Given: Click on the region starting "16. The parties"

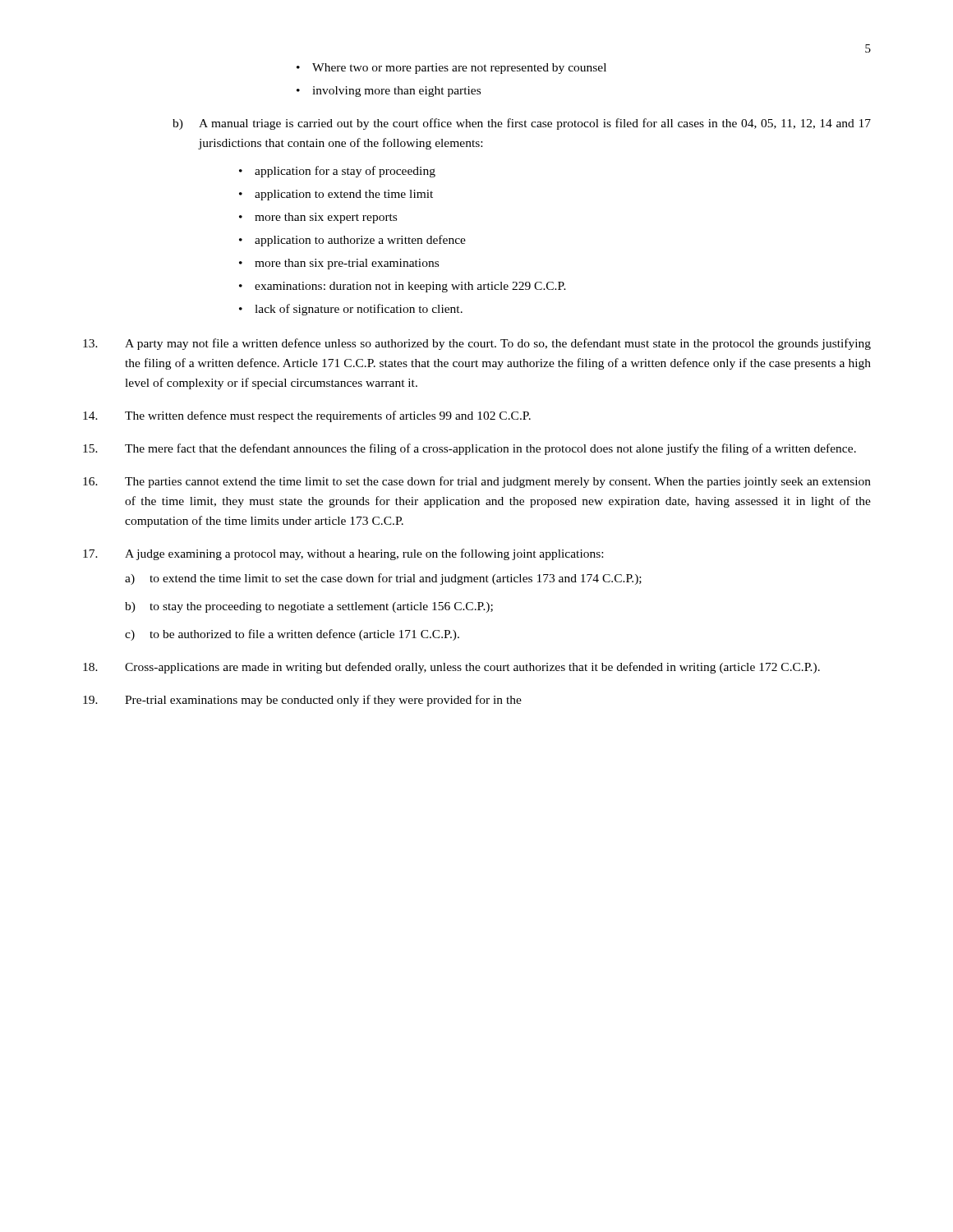Looking at the screenshot, I should click(476, 501).
